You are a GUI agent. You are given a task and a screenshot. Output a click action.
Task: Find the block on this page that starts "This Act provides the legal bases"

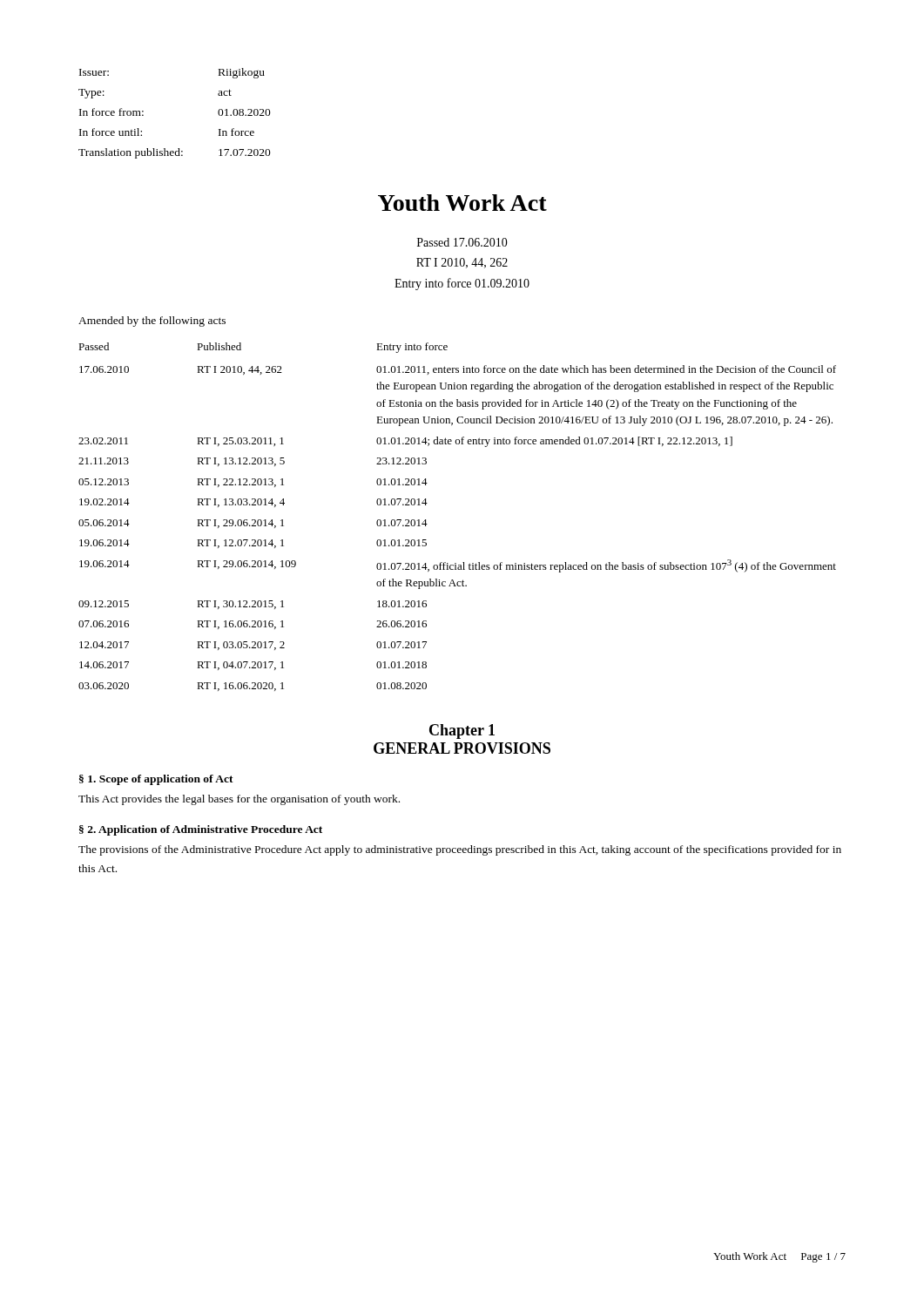coord(240,799)
